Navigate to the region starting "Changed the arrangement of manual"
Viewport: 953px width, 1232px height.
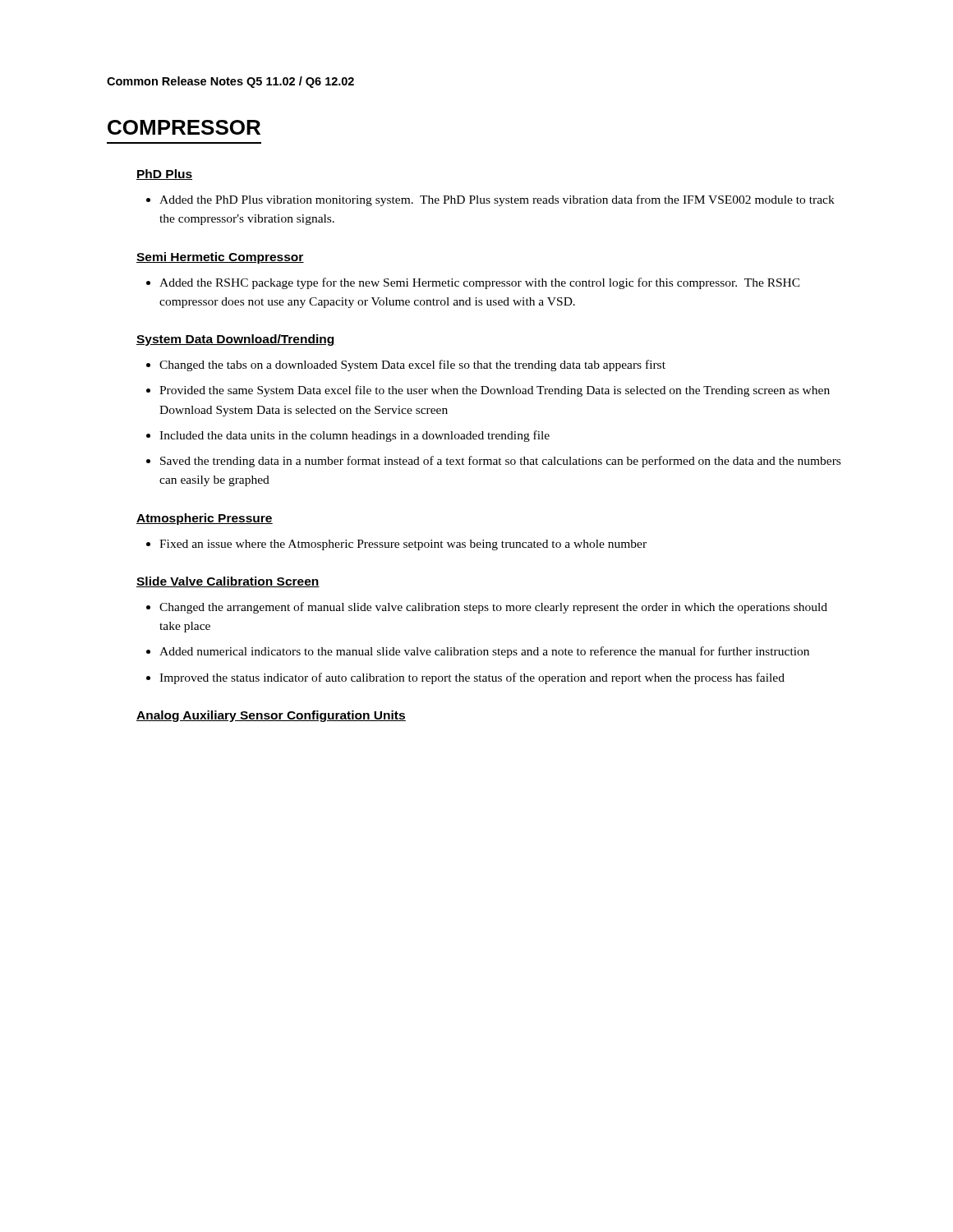click(493, 616)
